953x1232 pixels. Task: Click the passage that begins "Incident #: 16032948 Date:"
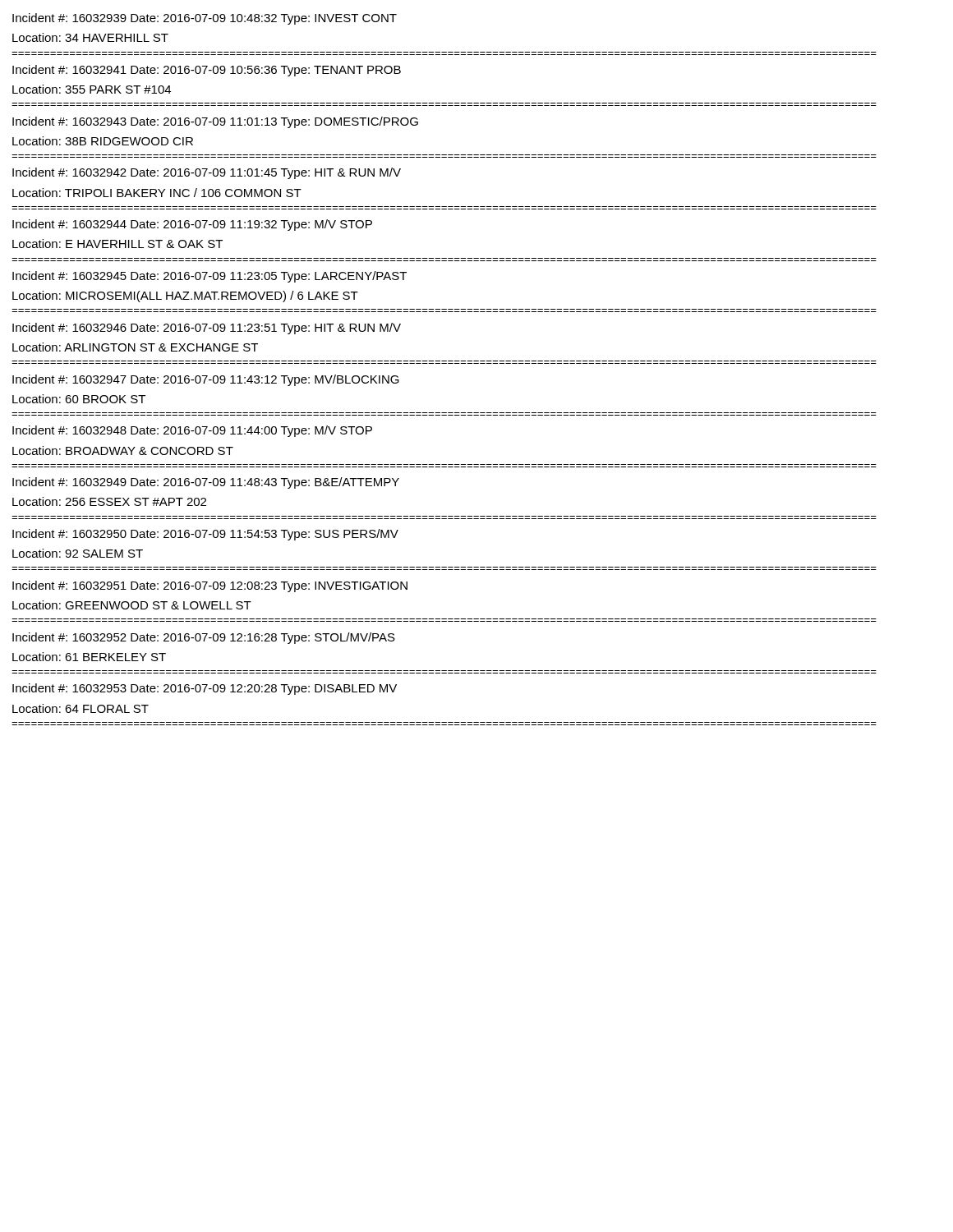point(192,431)
